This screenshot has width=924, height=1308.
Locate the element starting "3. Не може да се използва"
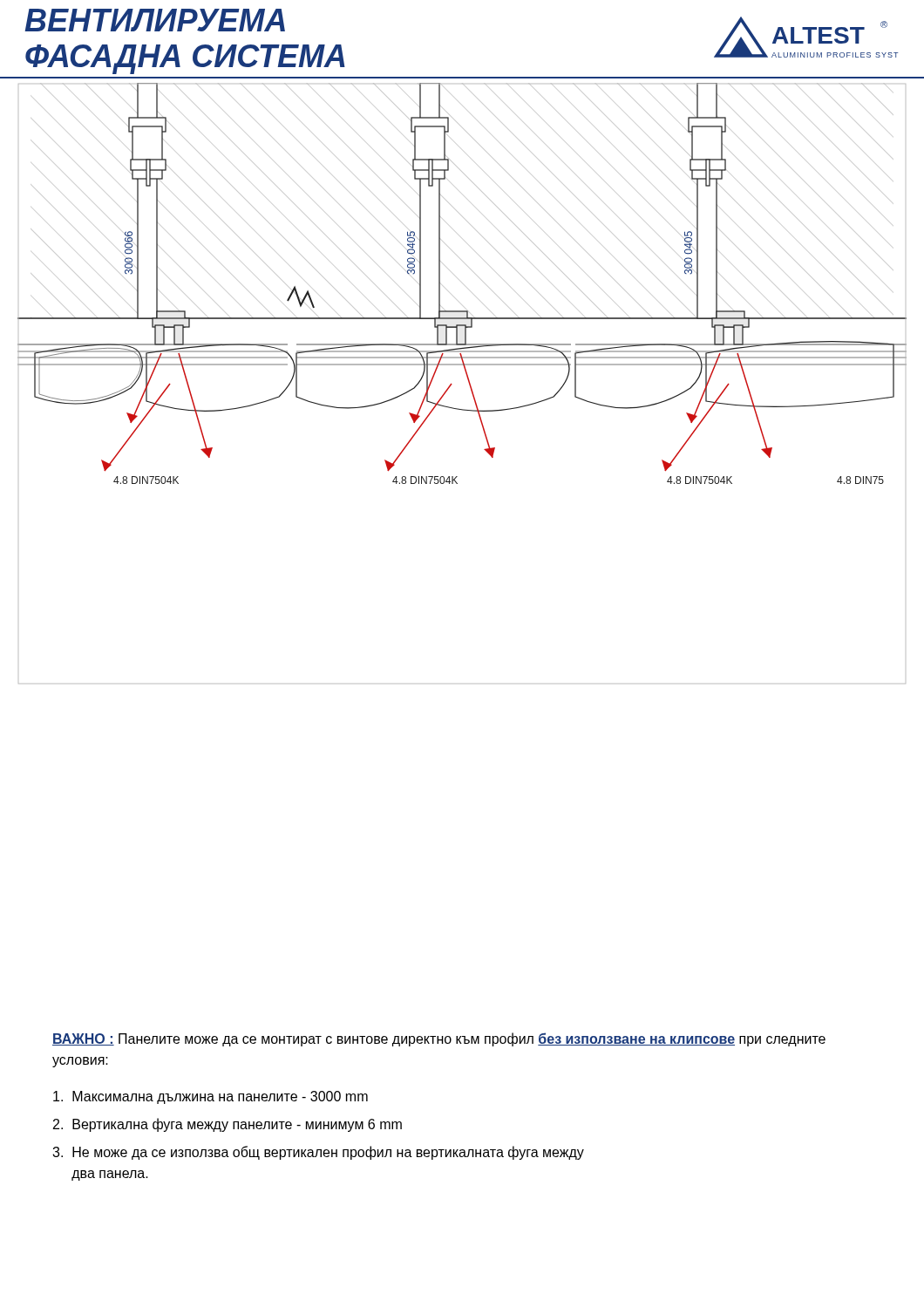(318, 1163)
